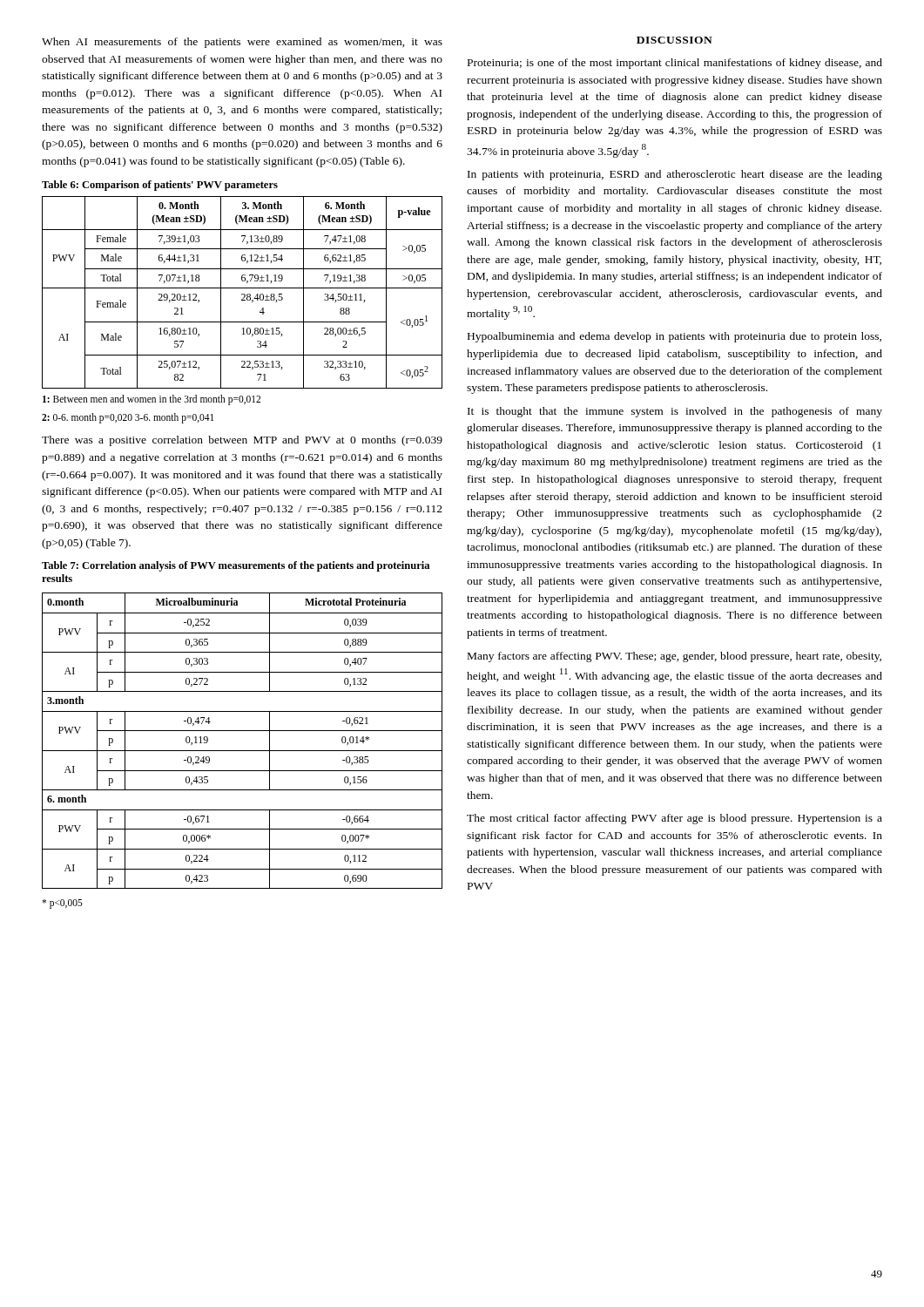
Task: Select the element starting "In patients with proteinuria, ESRD and atherosclerotic heart"
Action: point(675,244)
